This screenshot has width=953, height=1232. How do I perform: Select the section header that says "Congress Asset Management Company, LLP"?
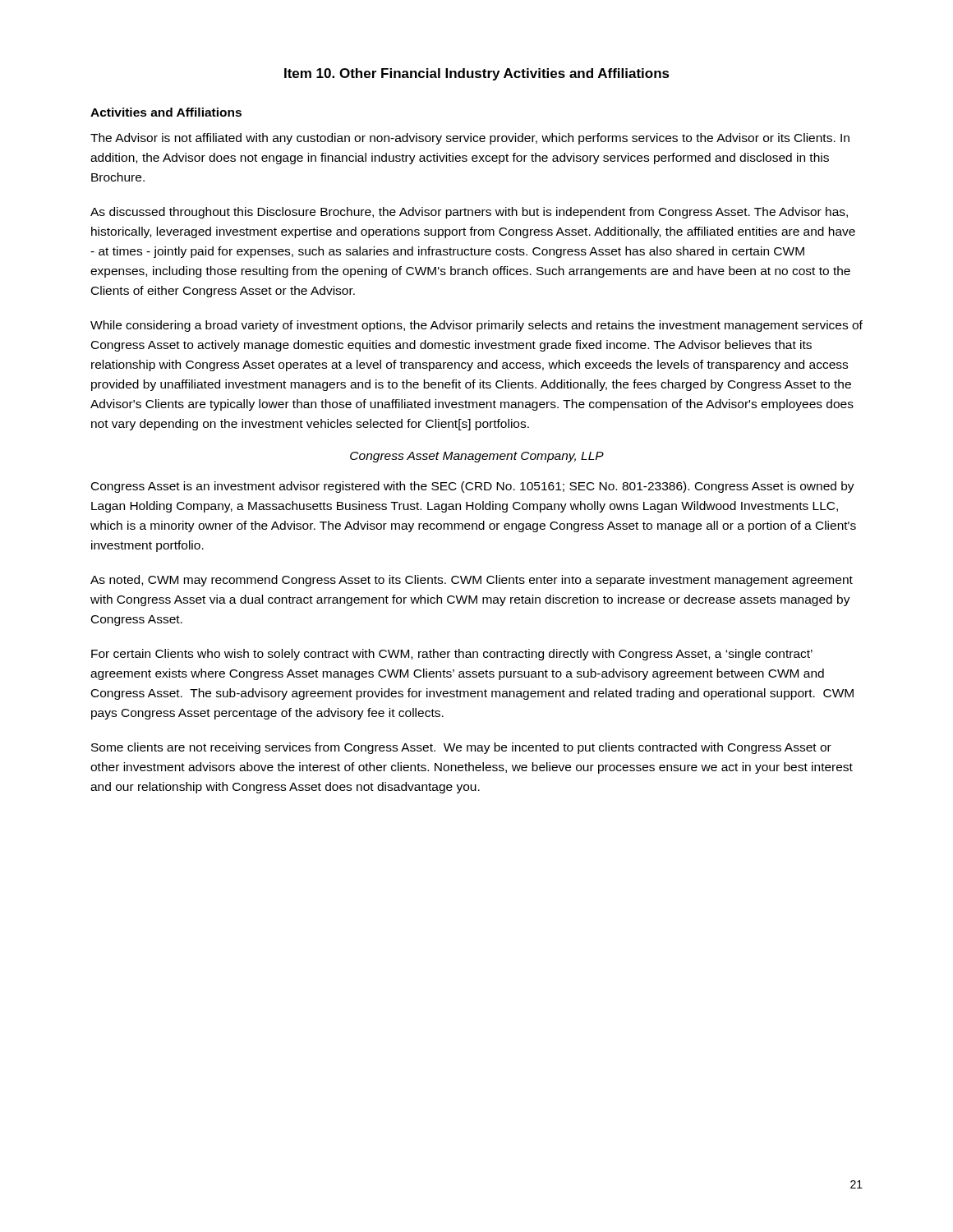point(476,456)
